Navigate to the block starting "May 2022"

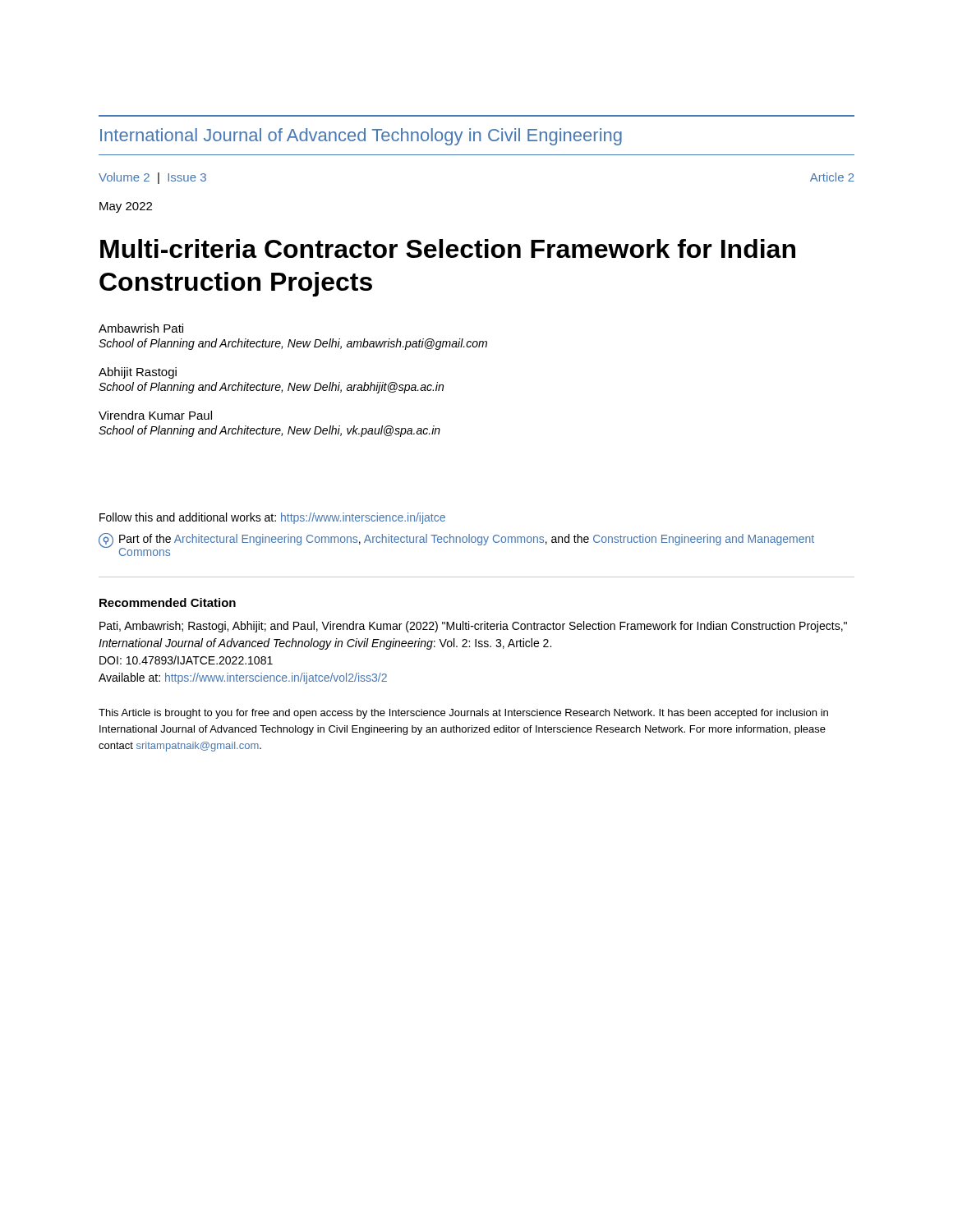pos(126,207)
